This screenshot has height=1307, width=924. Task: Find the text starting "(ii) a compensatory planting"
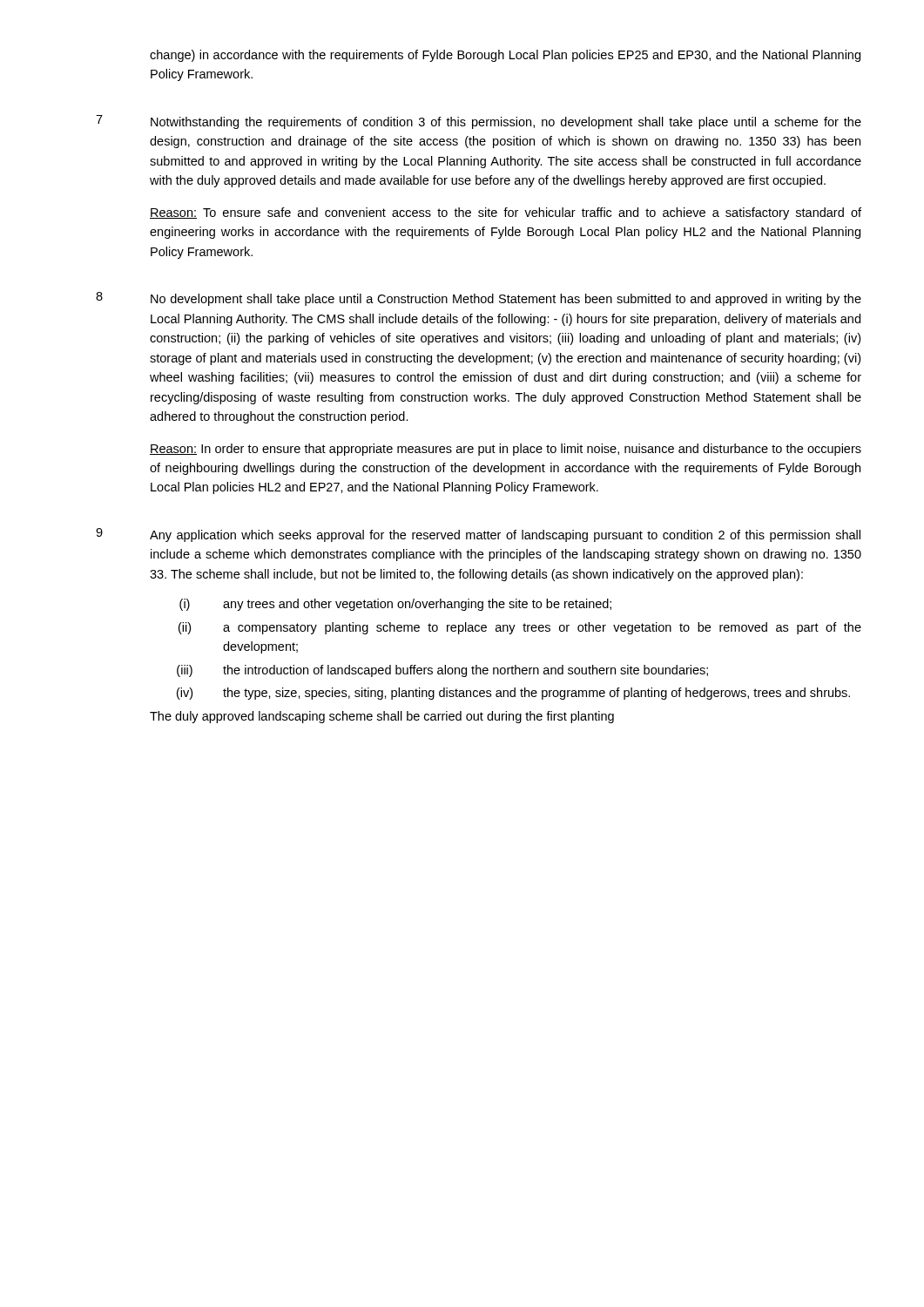pos(506,637)
